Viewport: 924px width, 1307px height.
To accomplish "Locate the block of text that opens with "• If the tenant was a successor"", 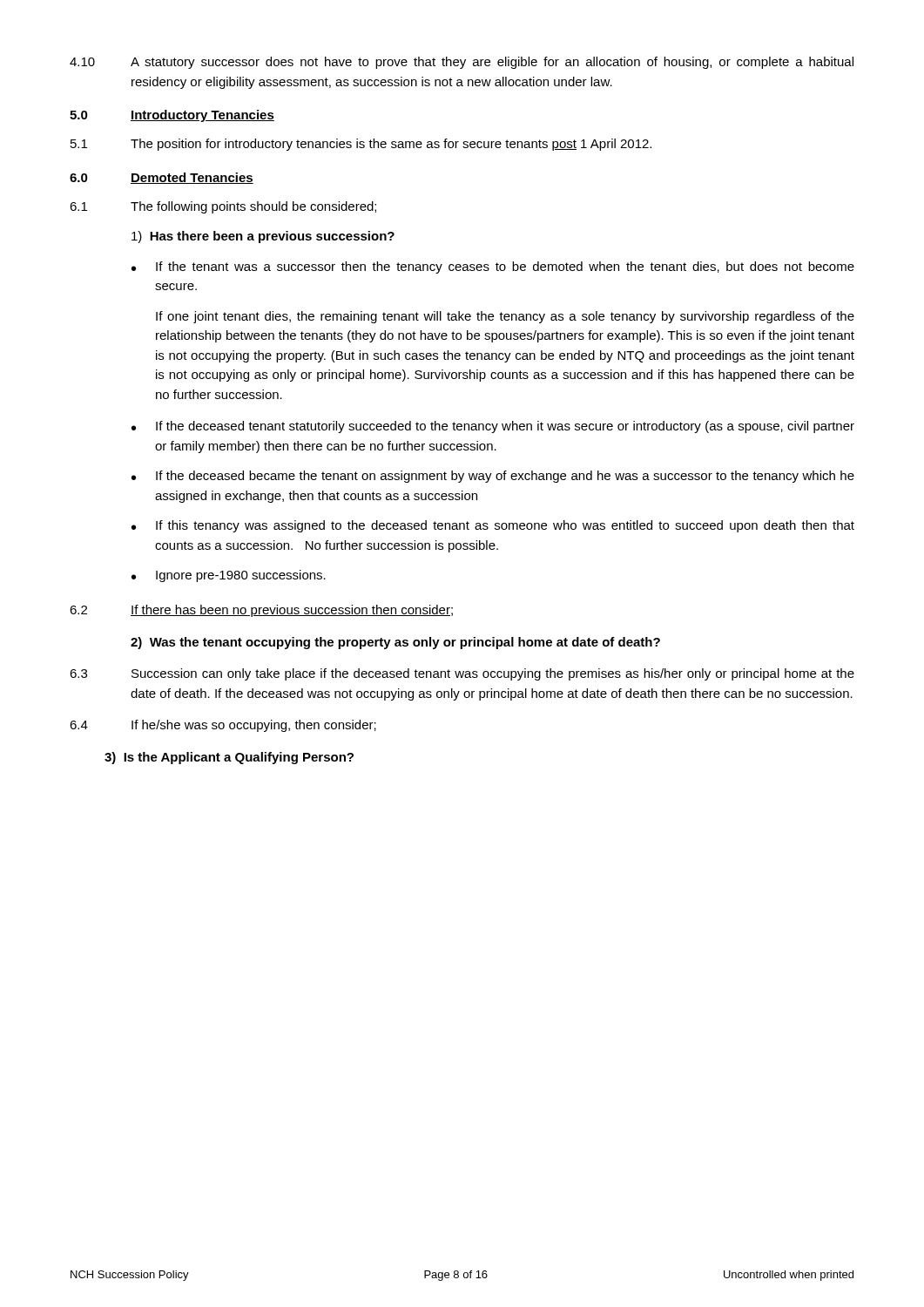I will [492, 276].
